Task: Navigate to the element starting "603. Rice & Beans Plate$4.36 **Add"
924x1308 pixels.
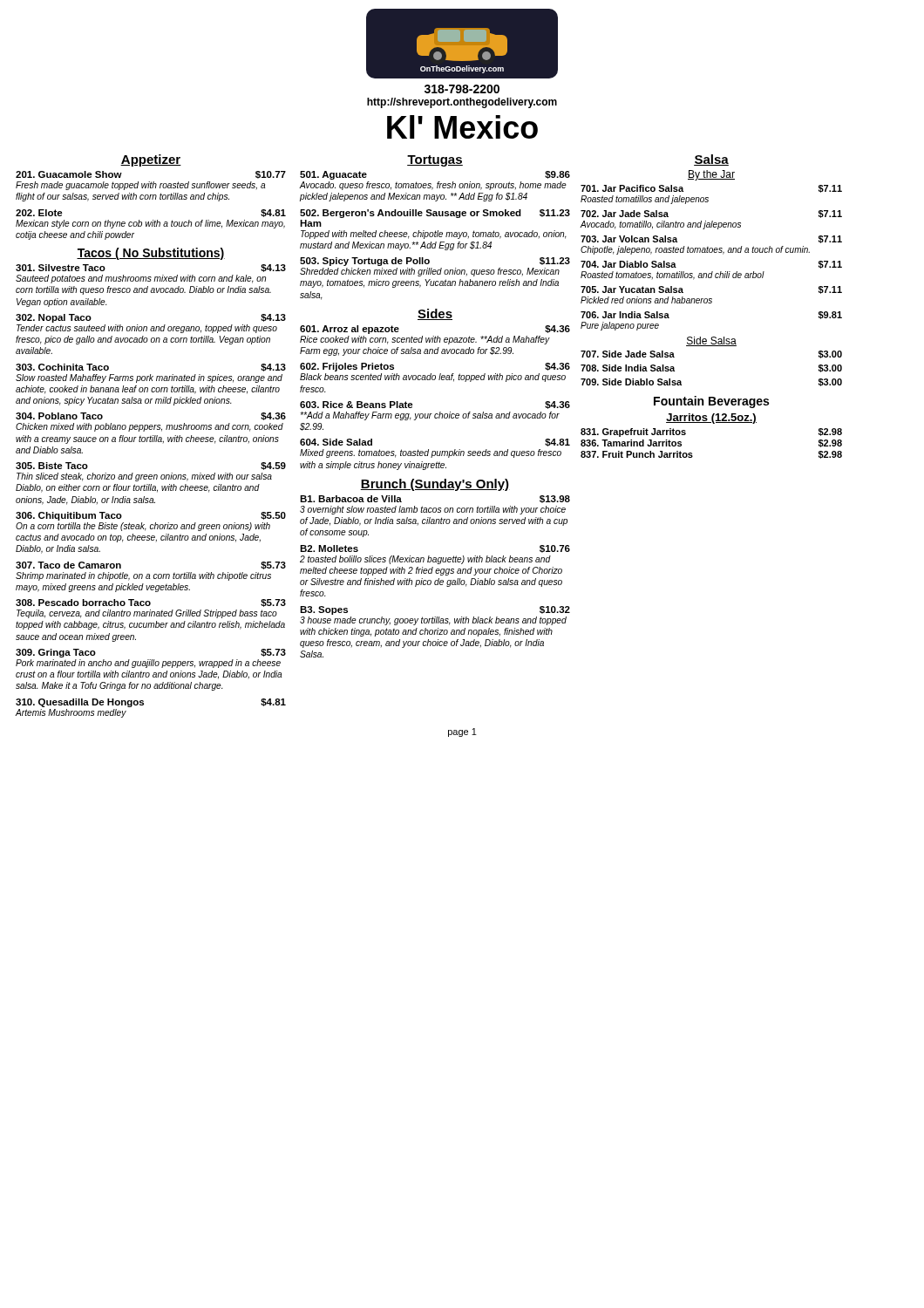Action: point(435,416)
